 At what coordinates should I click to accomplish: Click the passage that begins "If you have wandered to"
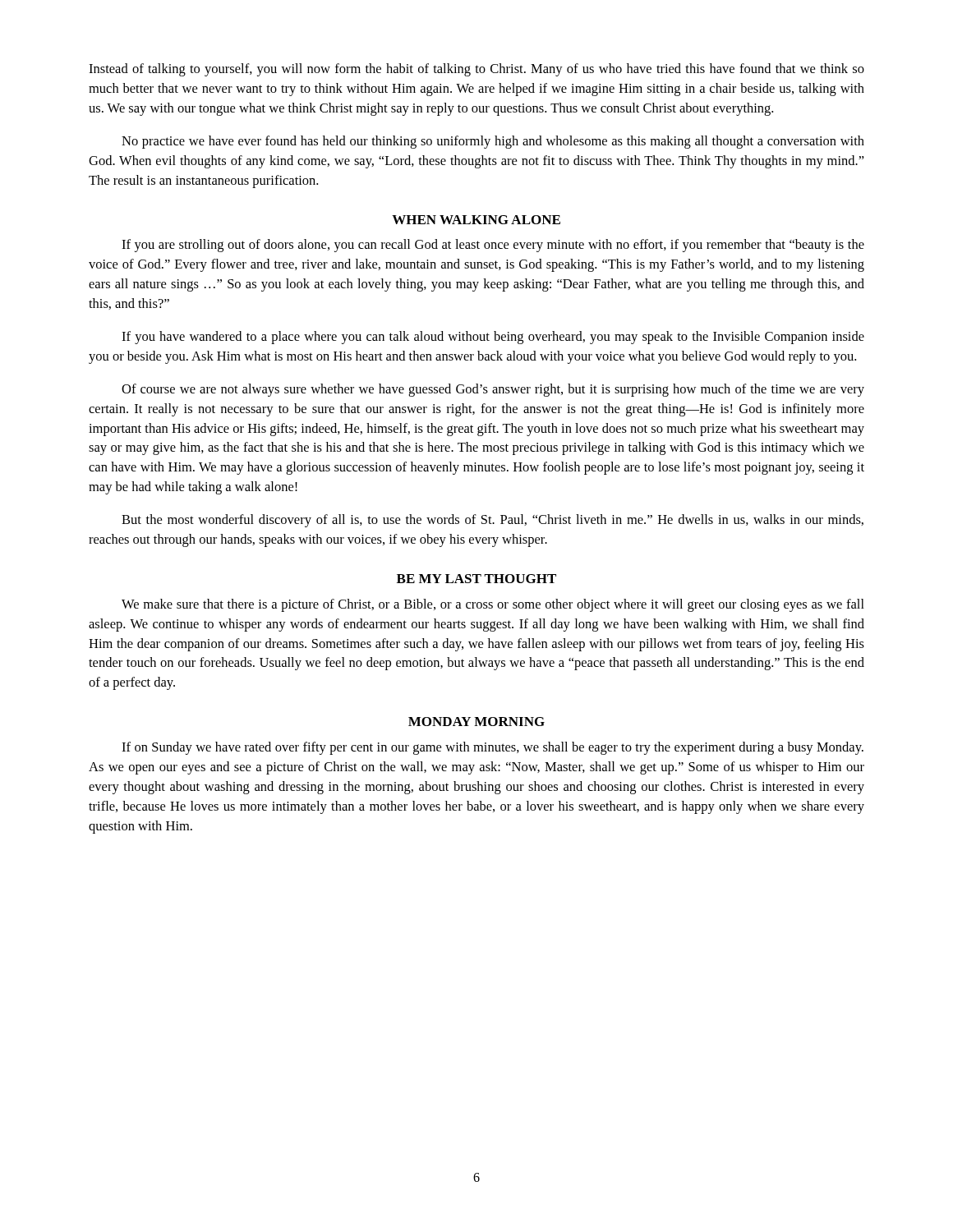pos(476,346)
